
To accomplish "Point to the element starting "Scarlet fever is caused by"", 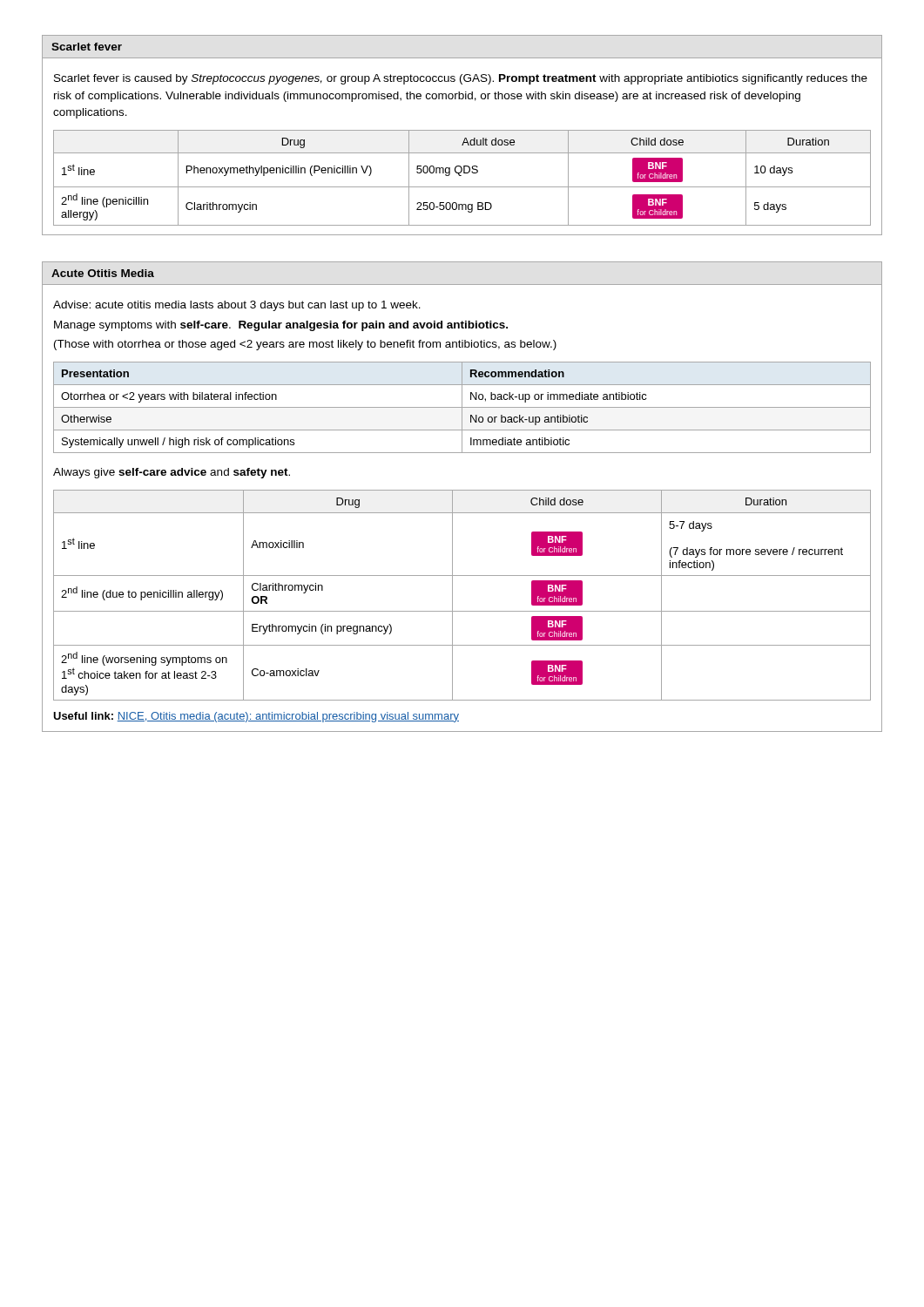I will point(462,95).
